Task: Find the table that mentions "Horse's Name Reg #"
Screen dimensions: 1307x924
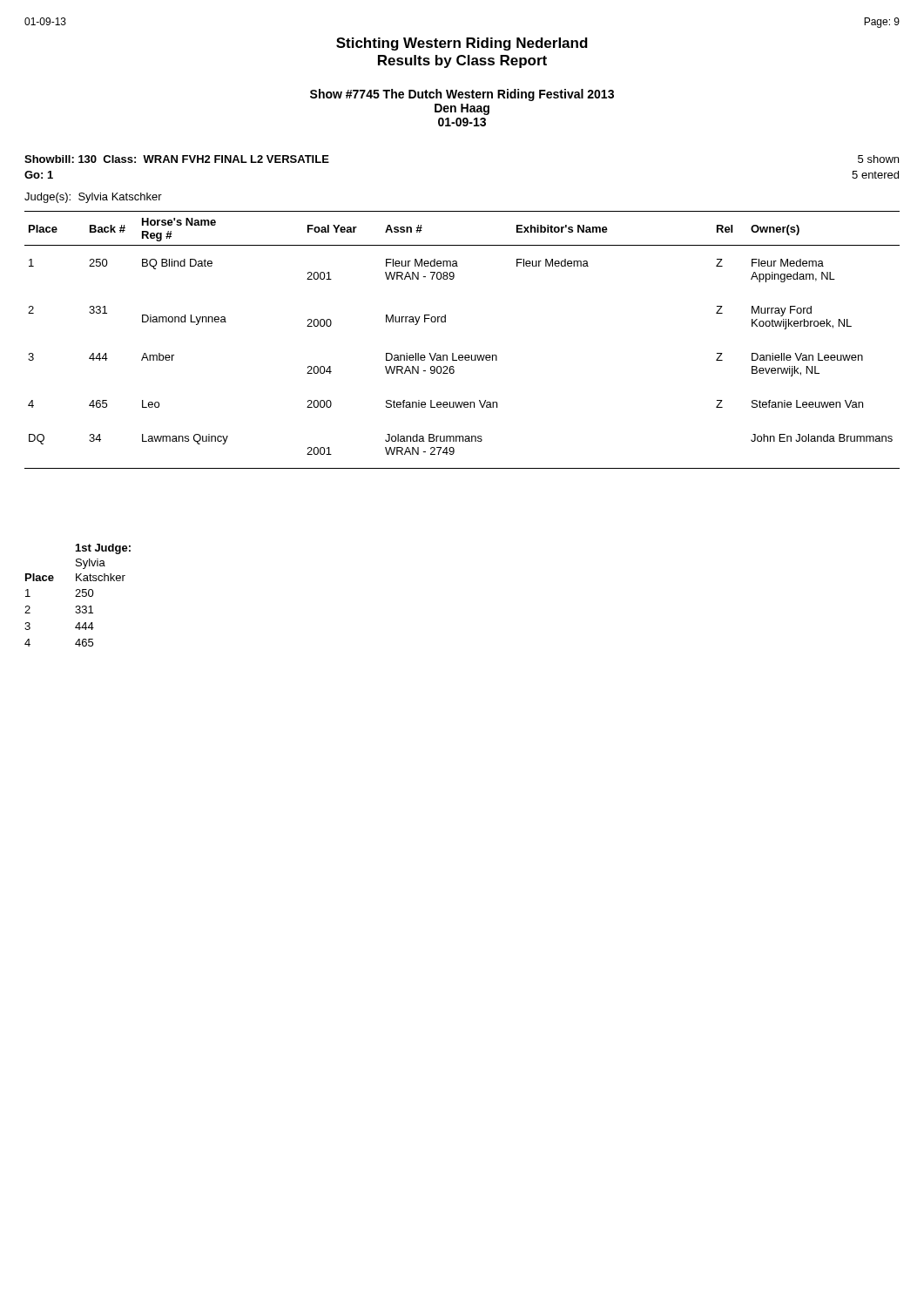Action: click(462, 340)
